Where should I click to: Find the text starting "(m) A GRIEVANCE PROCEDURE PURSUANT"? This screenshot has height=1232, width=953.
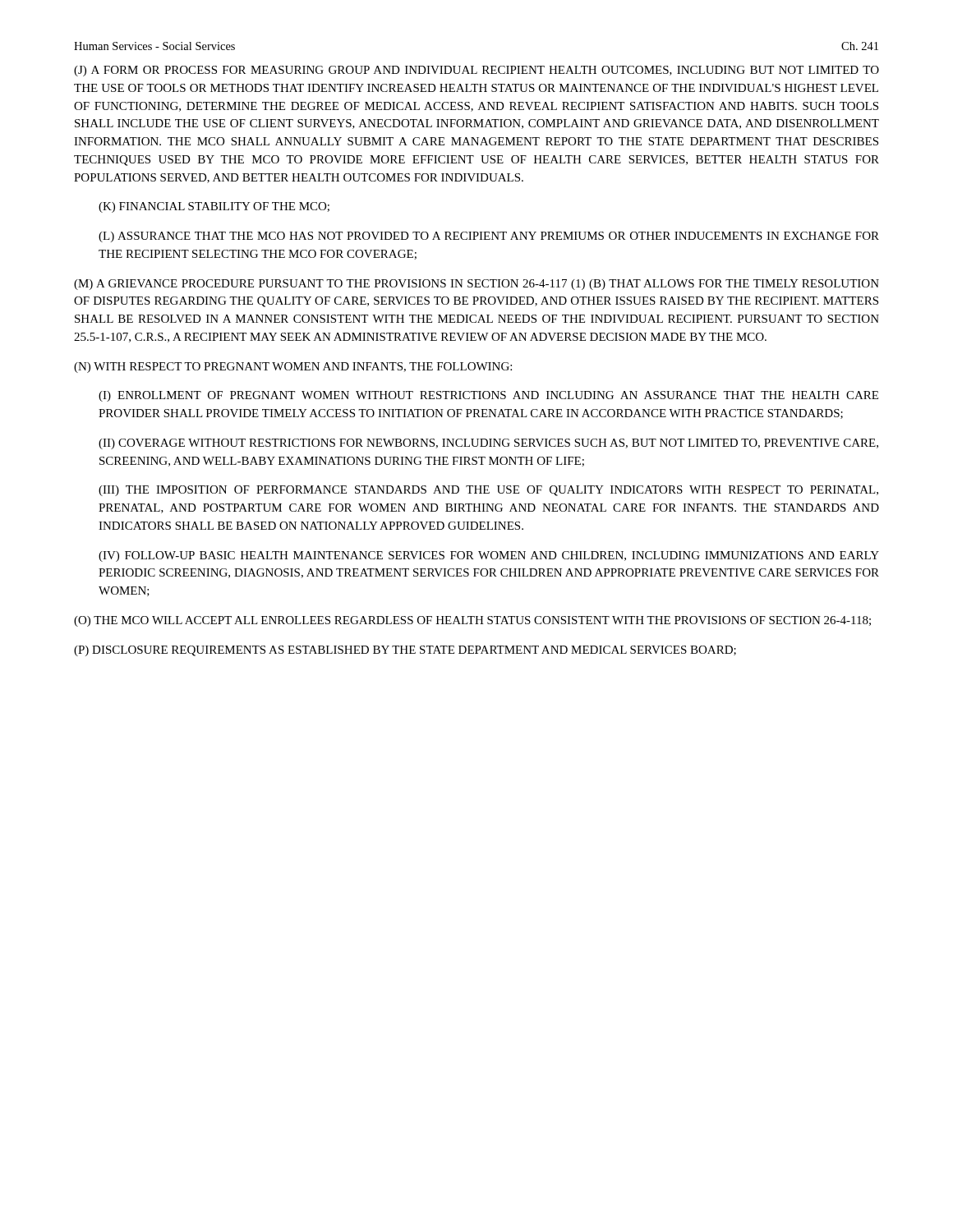[476, 310]
